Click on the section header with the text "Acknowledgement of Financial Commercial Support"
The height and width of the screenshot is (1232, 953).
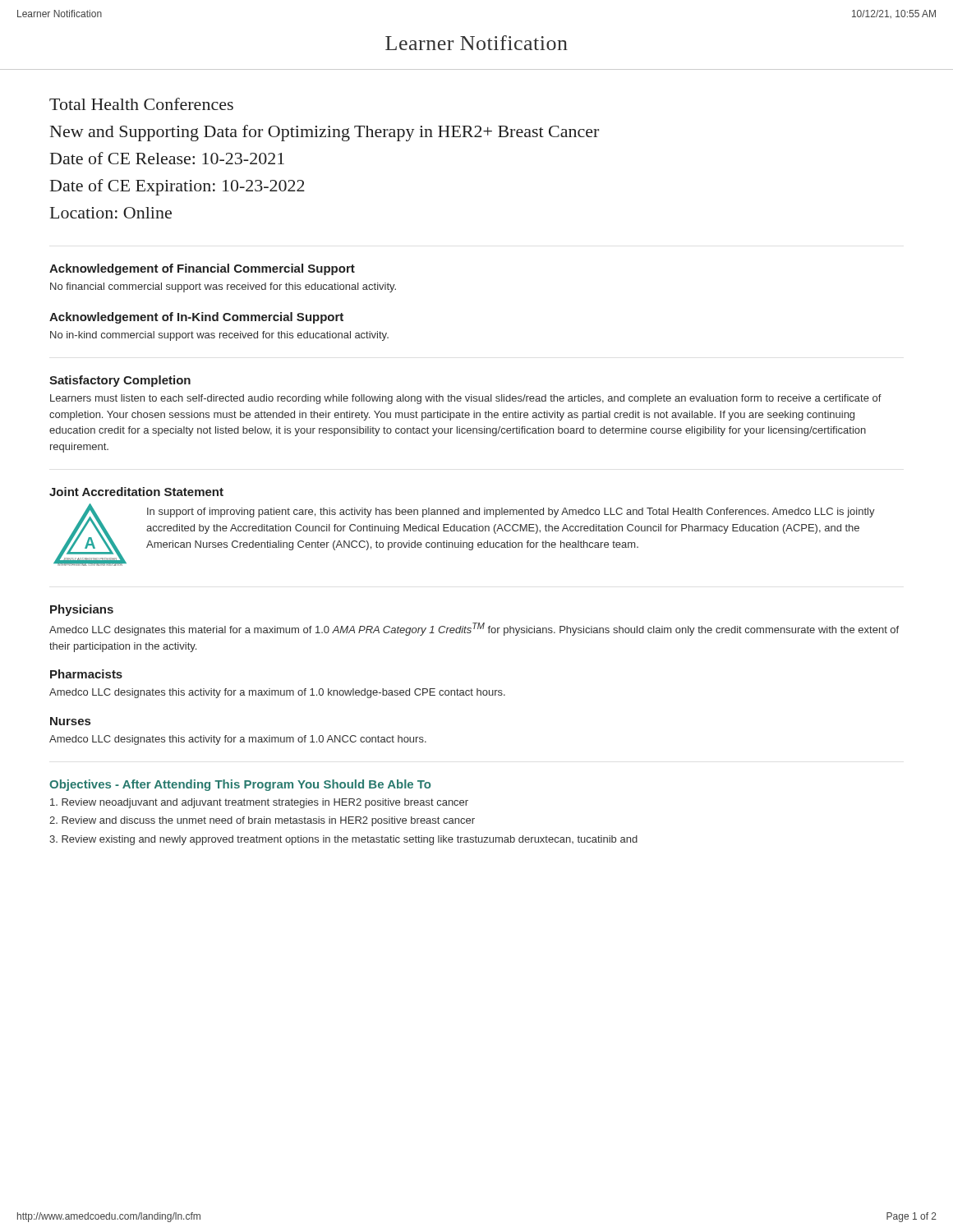(x=202, y=268)
